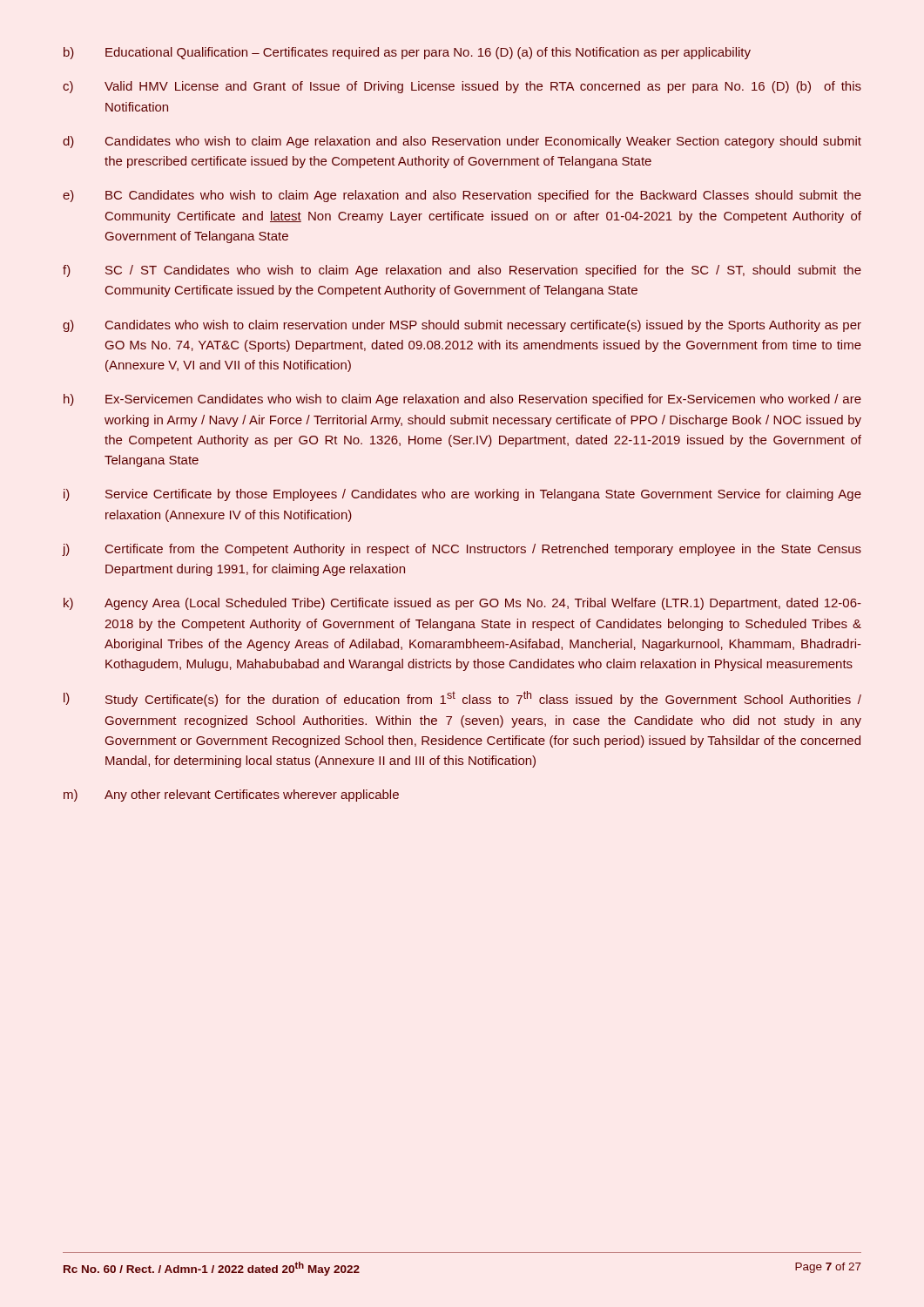Find the list item with the text "i) Service Certificate by those Employees /"
924x1307 pixels.
tap(462, 504)
